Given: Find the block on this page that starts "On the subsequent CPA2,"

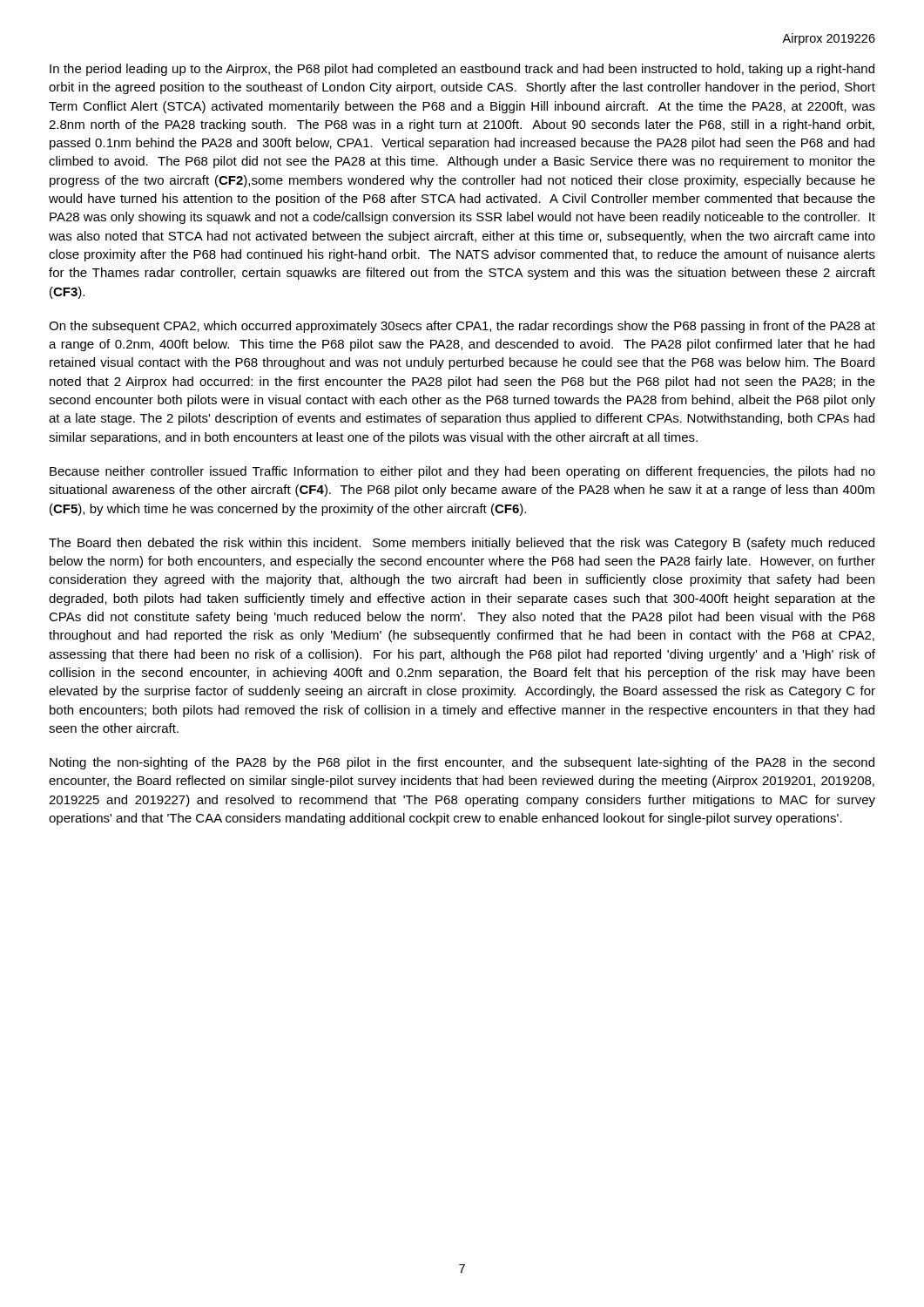Looking at the screenshot, I should click(x=462, y=381).
